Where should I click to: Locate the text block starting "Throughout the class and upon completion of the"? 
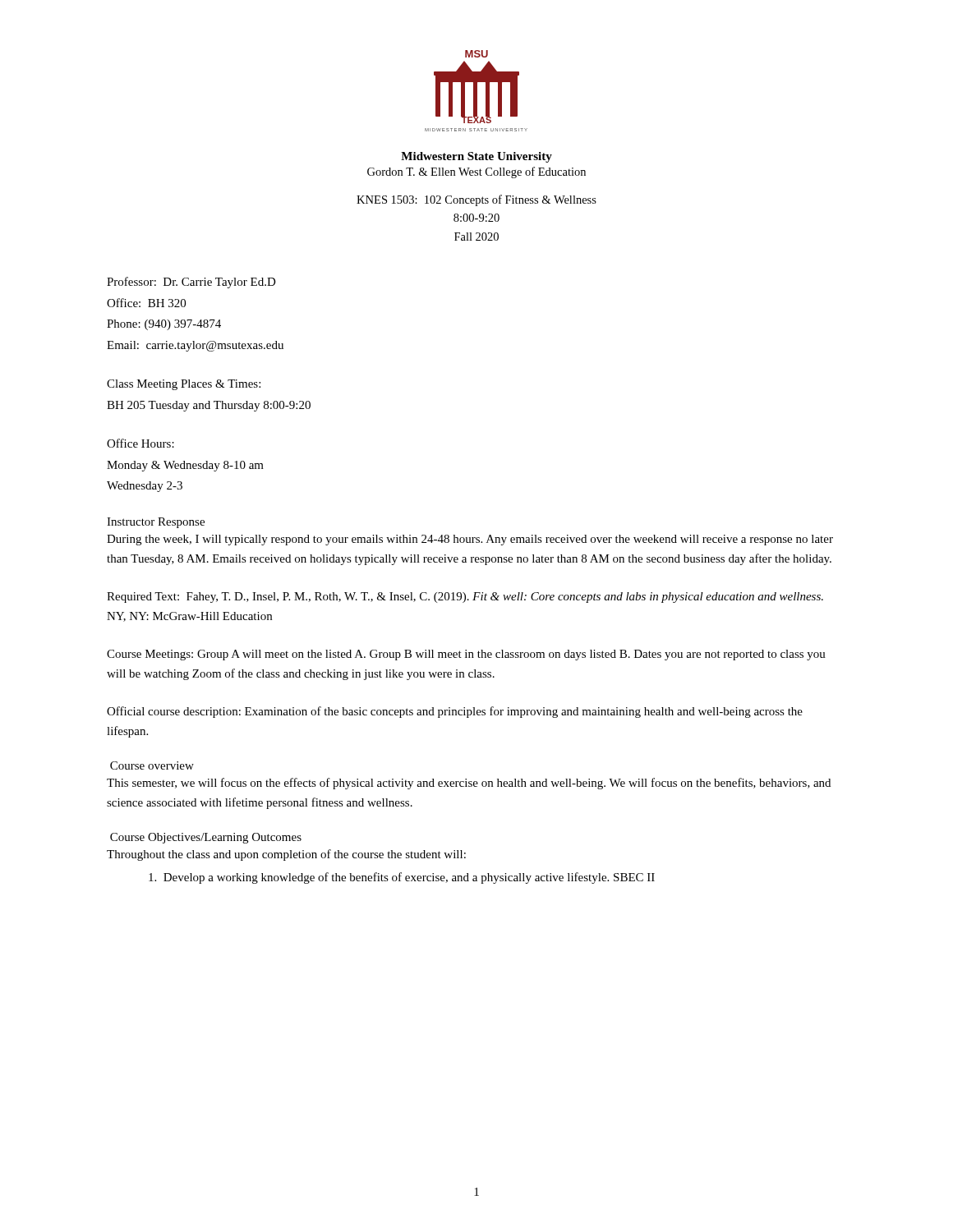[287, 854]
